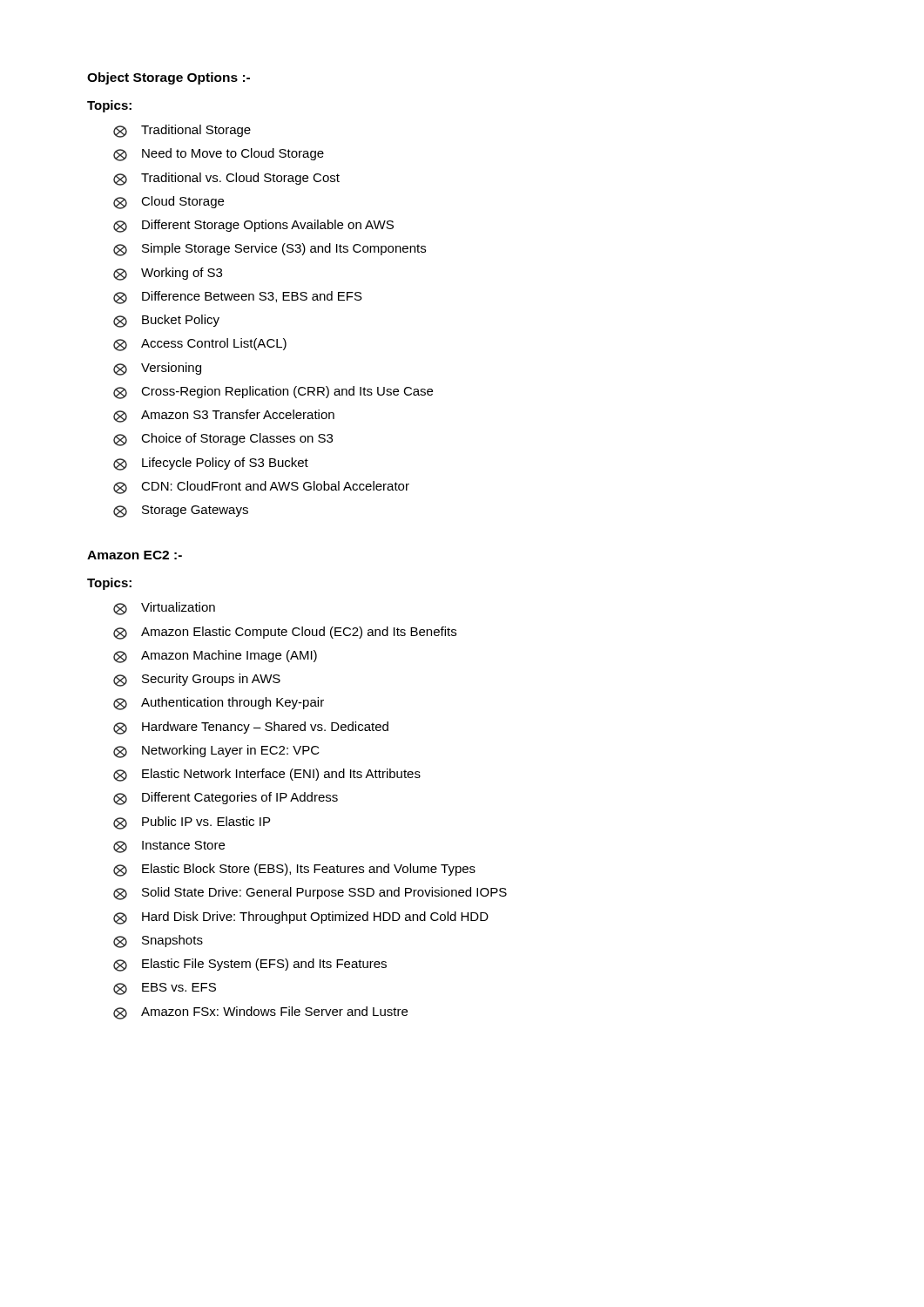Select the element starting "Amazon S3 Transfer Acceleration"
Viewport: 924px width, 1307px height.
click(x=224, y=415)
